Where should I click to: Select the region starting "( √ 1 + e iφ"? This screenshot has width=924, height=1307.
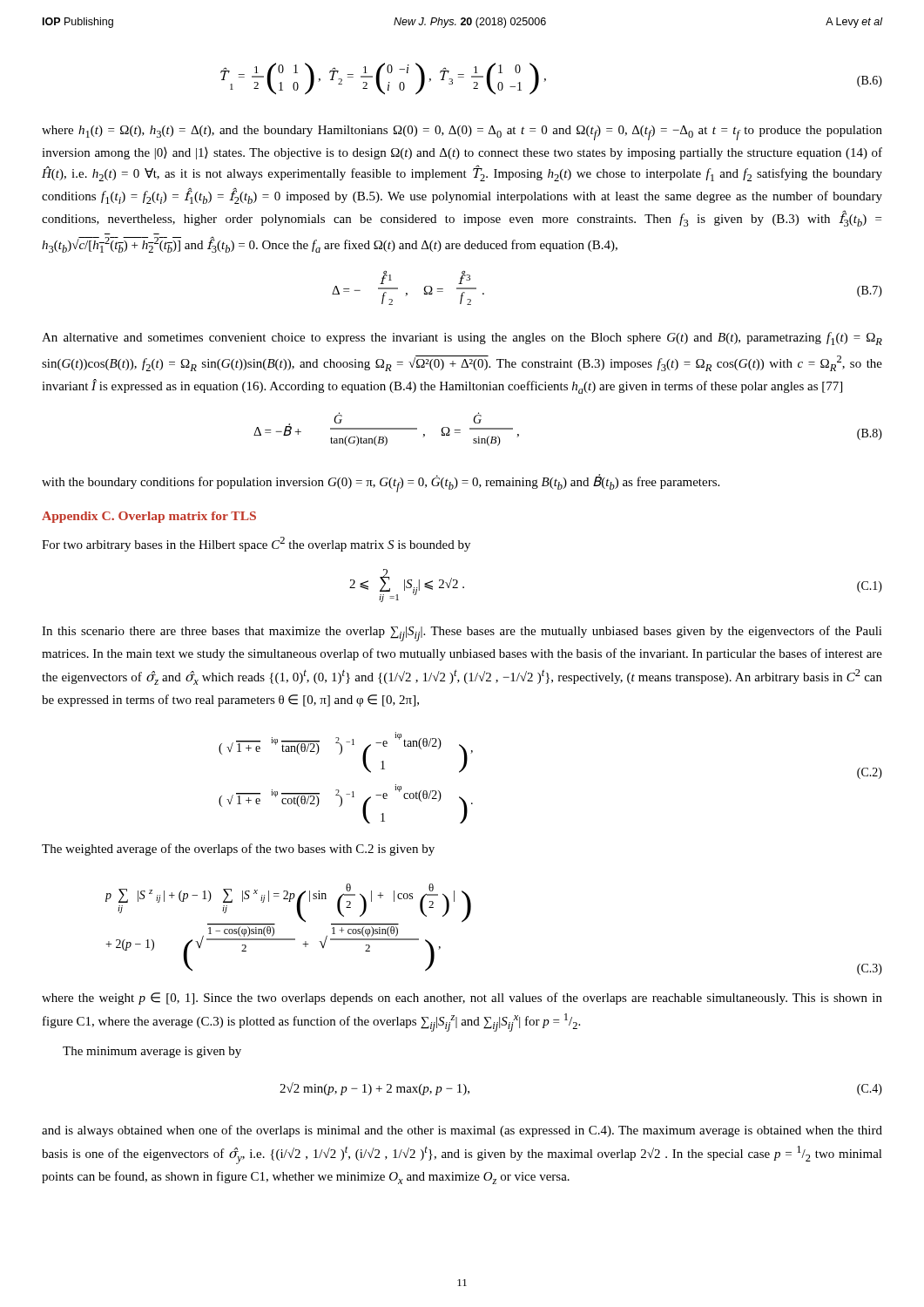tap(366, 754)
